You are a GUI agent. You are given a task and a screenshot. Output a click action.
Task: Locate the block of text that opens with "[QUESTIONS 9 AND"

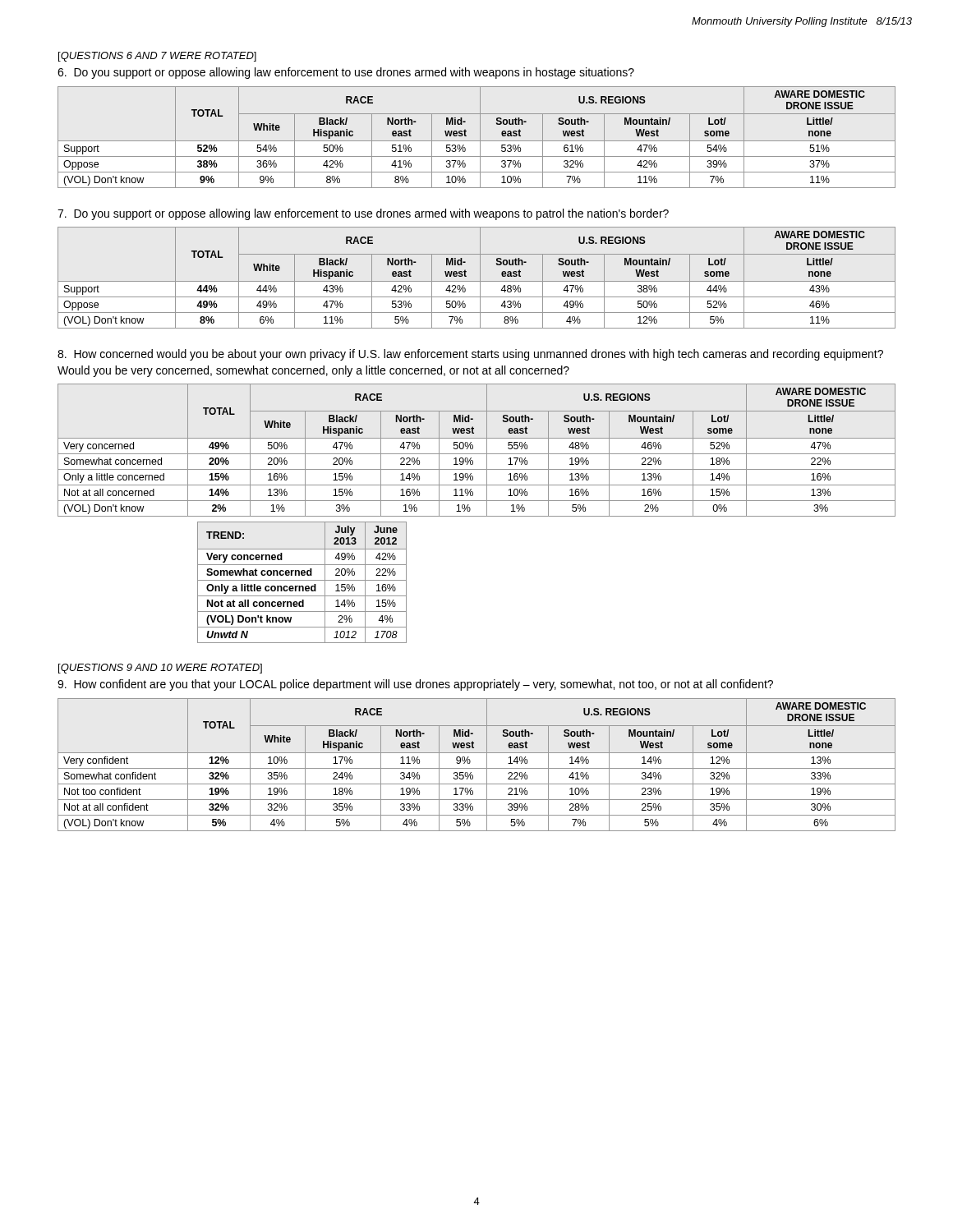[x=160, y=668]
